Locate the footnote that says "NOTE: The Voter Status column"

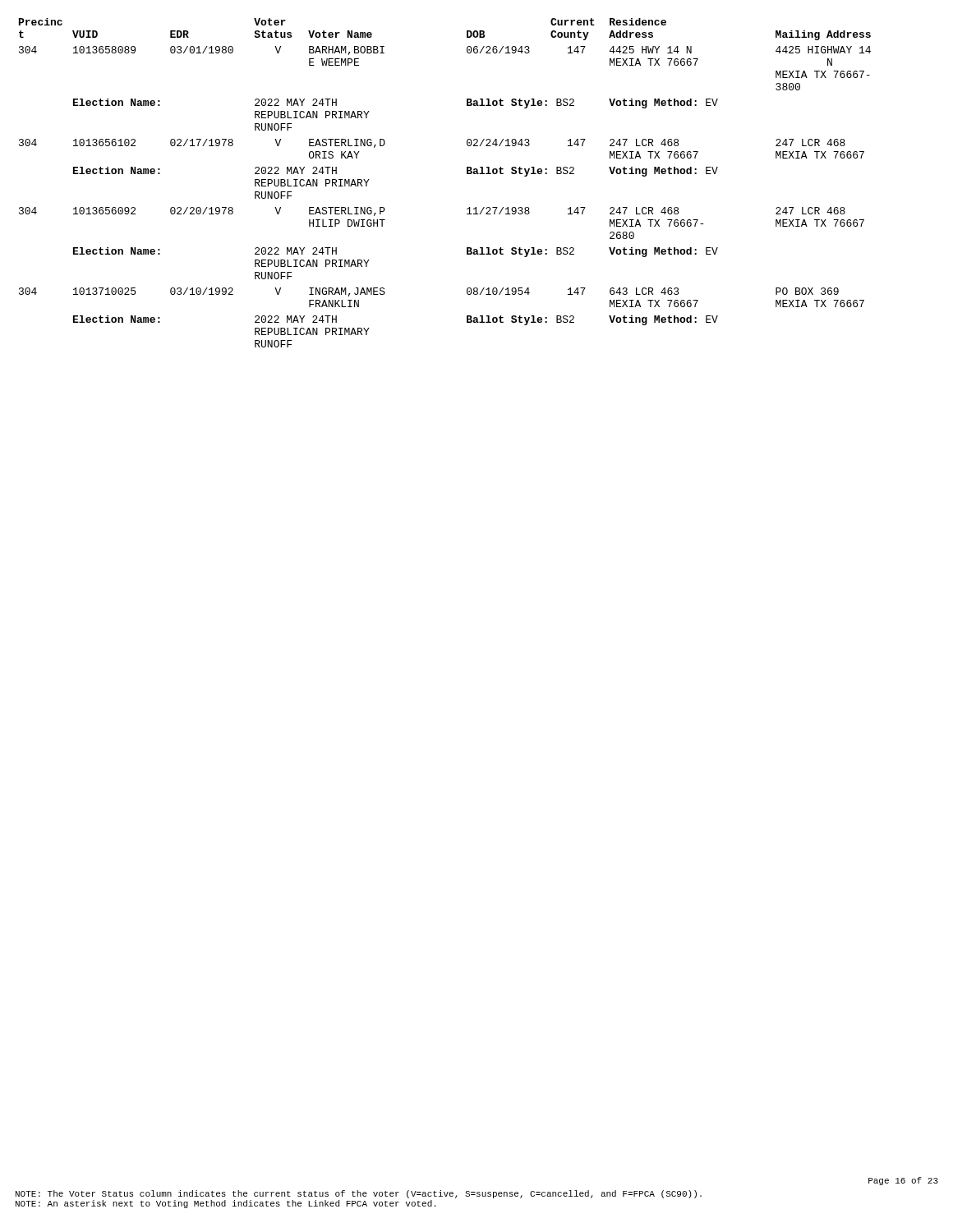(x=359, y=1194)
